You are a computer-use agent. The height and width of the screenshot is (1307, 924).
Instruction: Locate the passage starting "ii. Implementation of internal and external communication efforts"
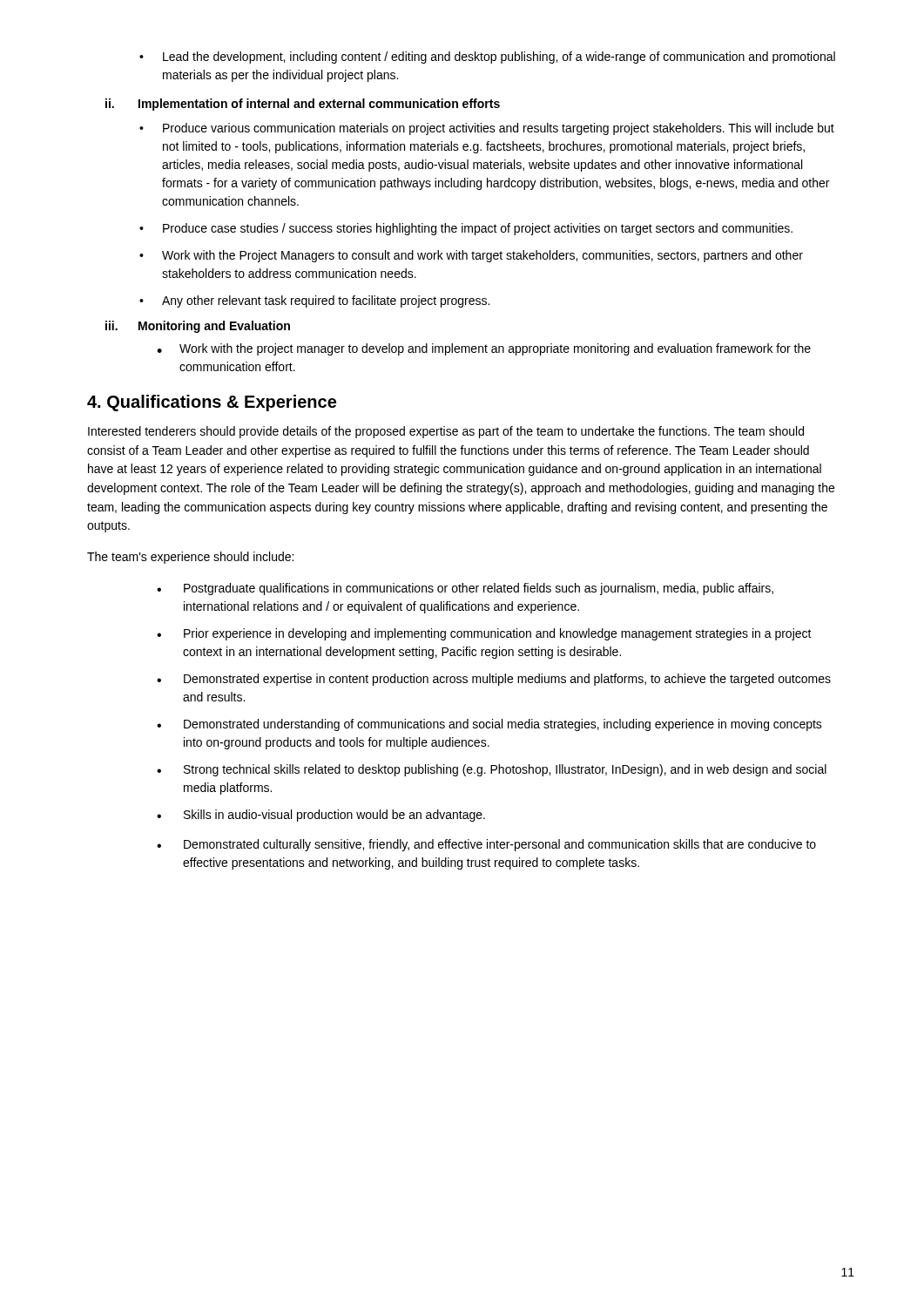click(302, 104)
